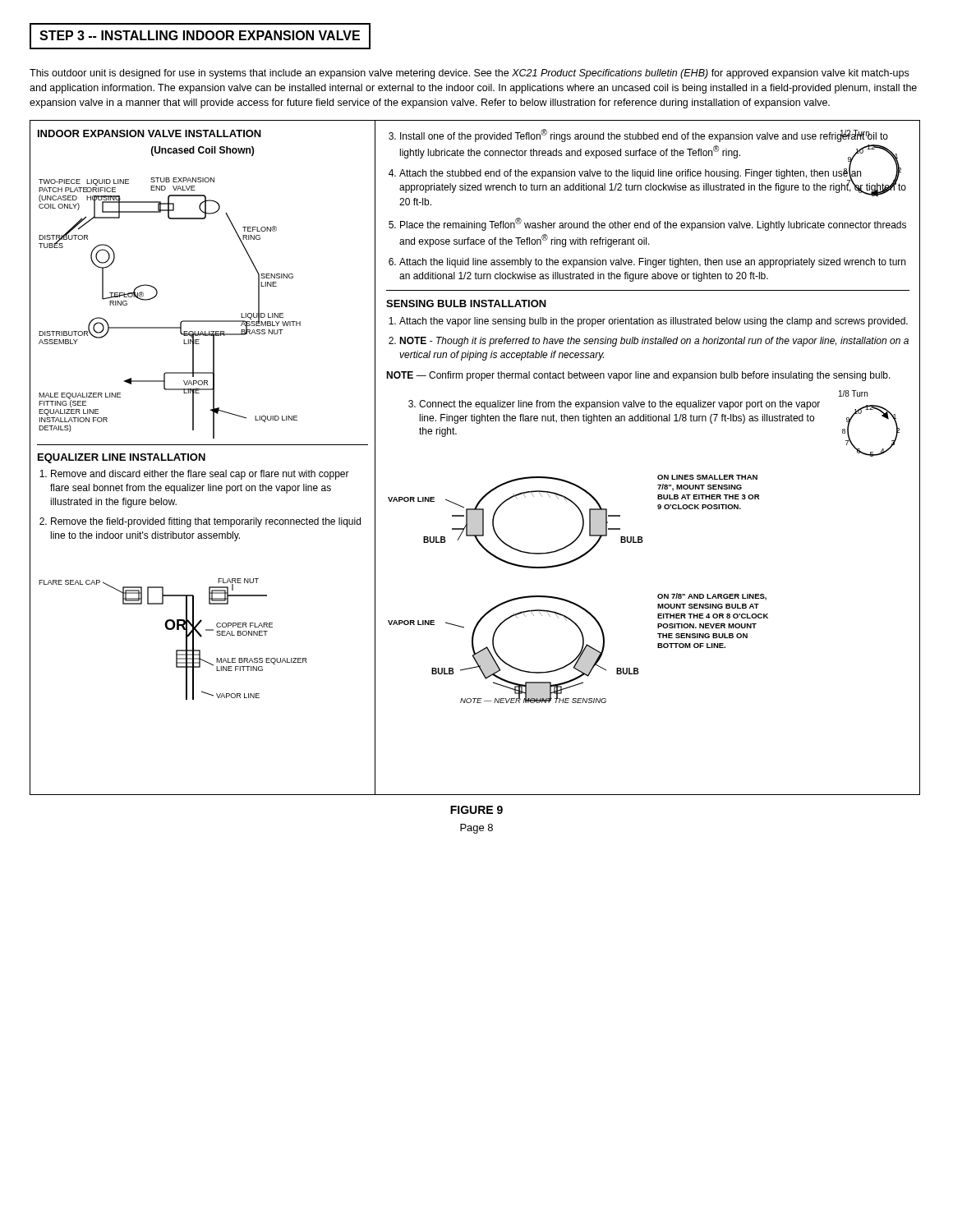This screenshot has width=953, height=1232.
Task: Find the text starting "Install one of the provided Teflon® rings"
Action: tap(644, 136)
